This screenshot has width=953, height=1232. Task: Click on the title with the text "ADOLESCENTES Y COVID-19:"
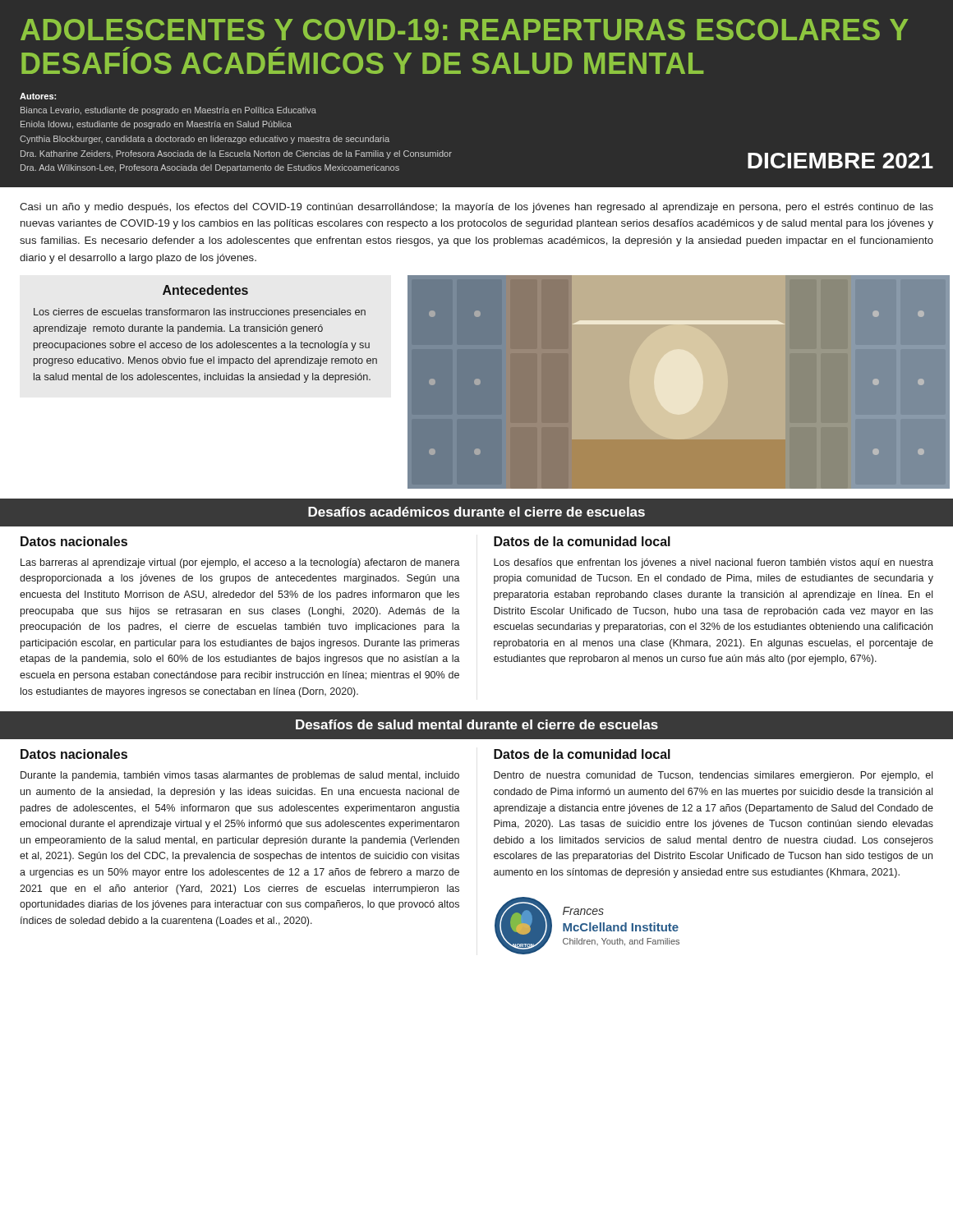click(464, 47)
